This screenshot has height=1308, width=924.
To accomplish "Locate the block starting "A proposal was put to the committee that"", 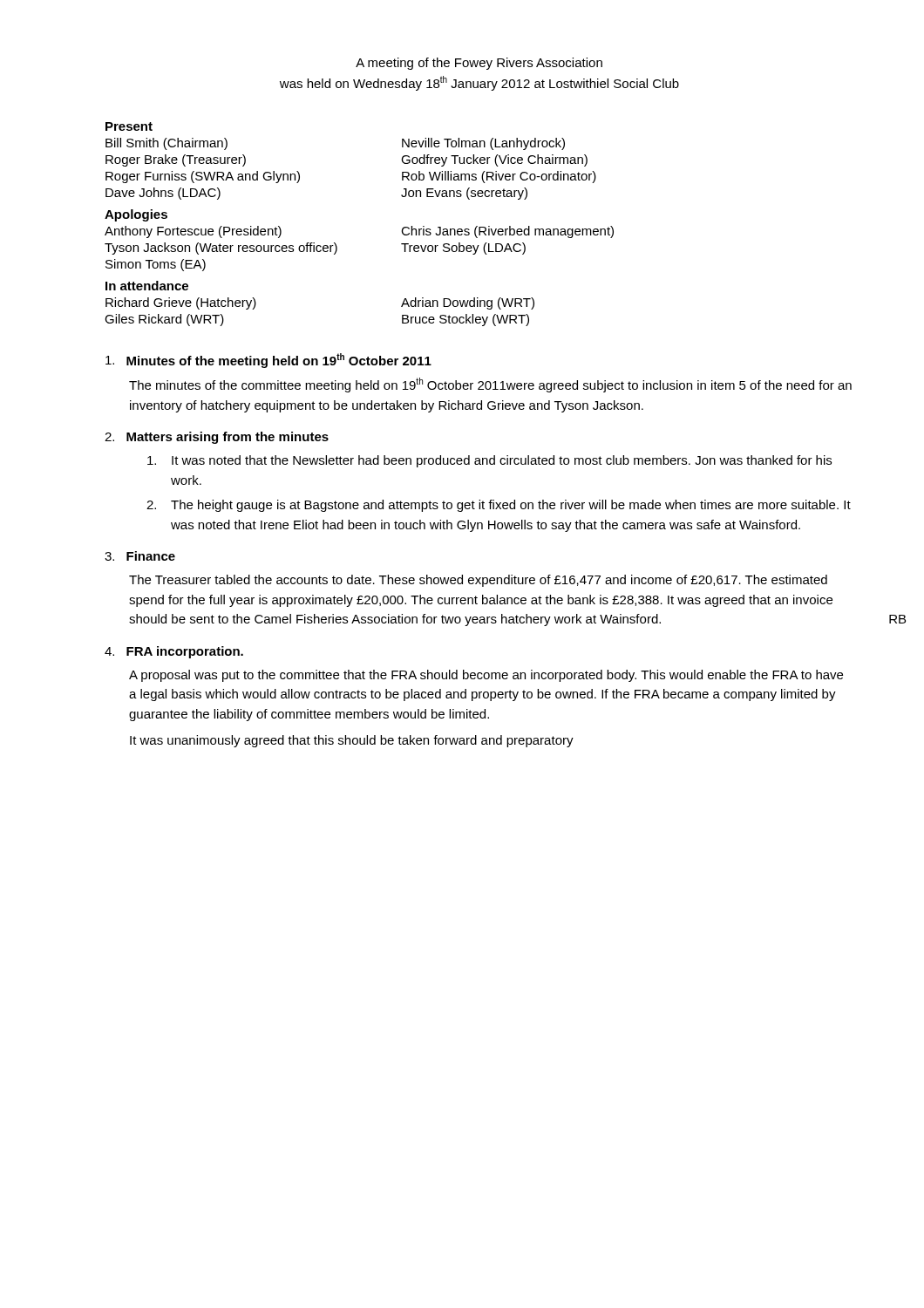I will pos(486,694).
